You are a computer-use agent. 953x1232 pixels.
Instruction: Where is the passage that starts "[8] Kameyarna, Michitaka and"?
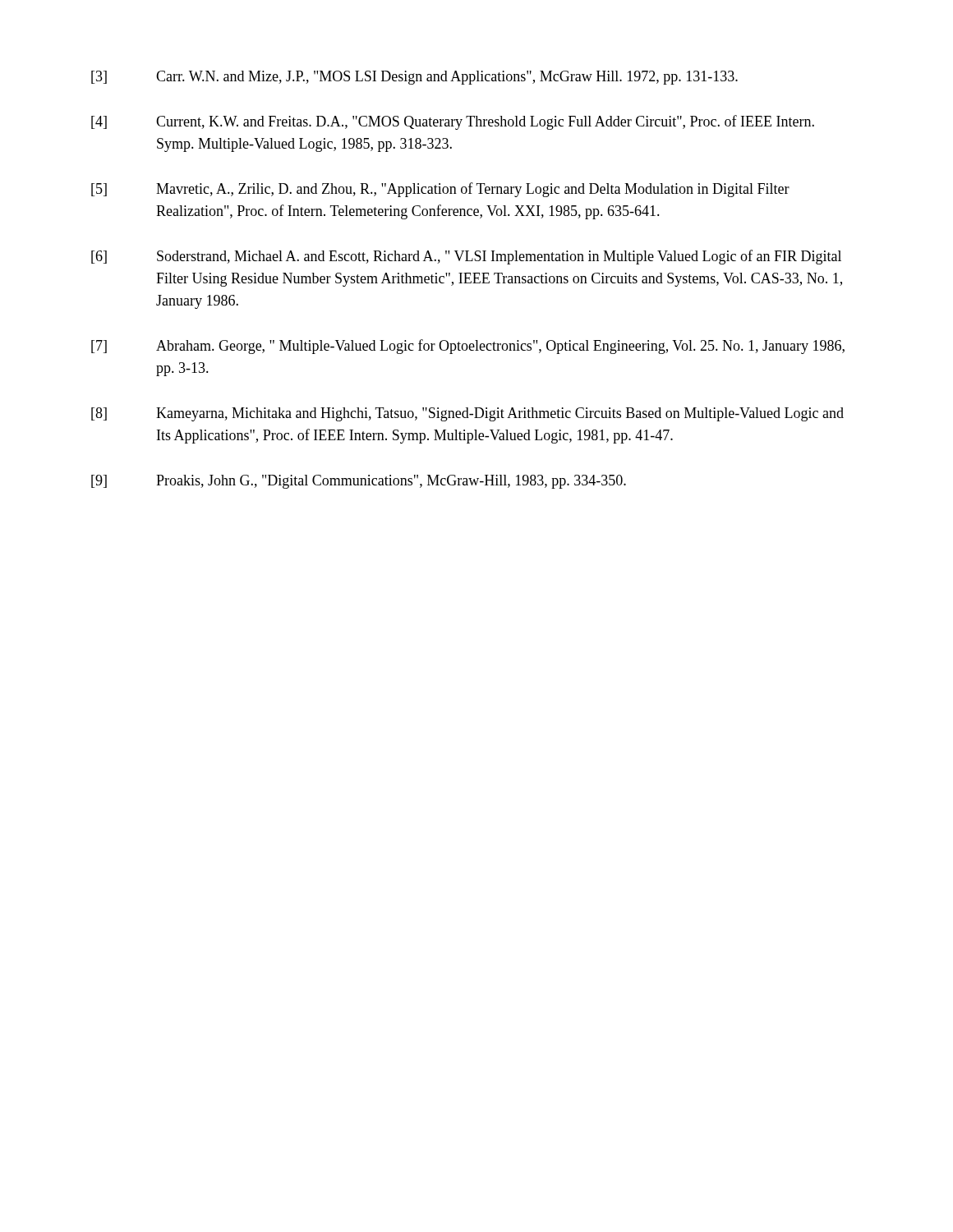[x=468, y=425]
